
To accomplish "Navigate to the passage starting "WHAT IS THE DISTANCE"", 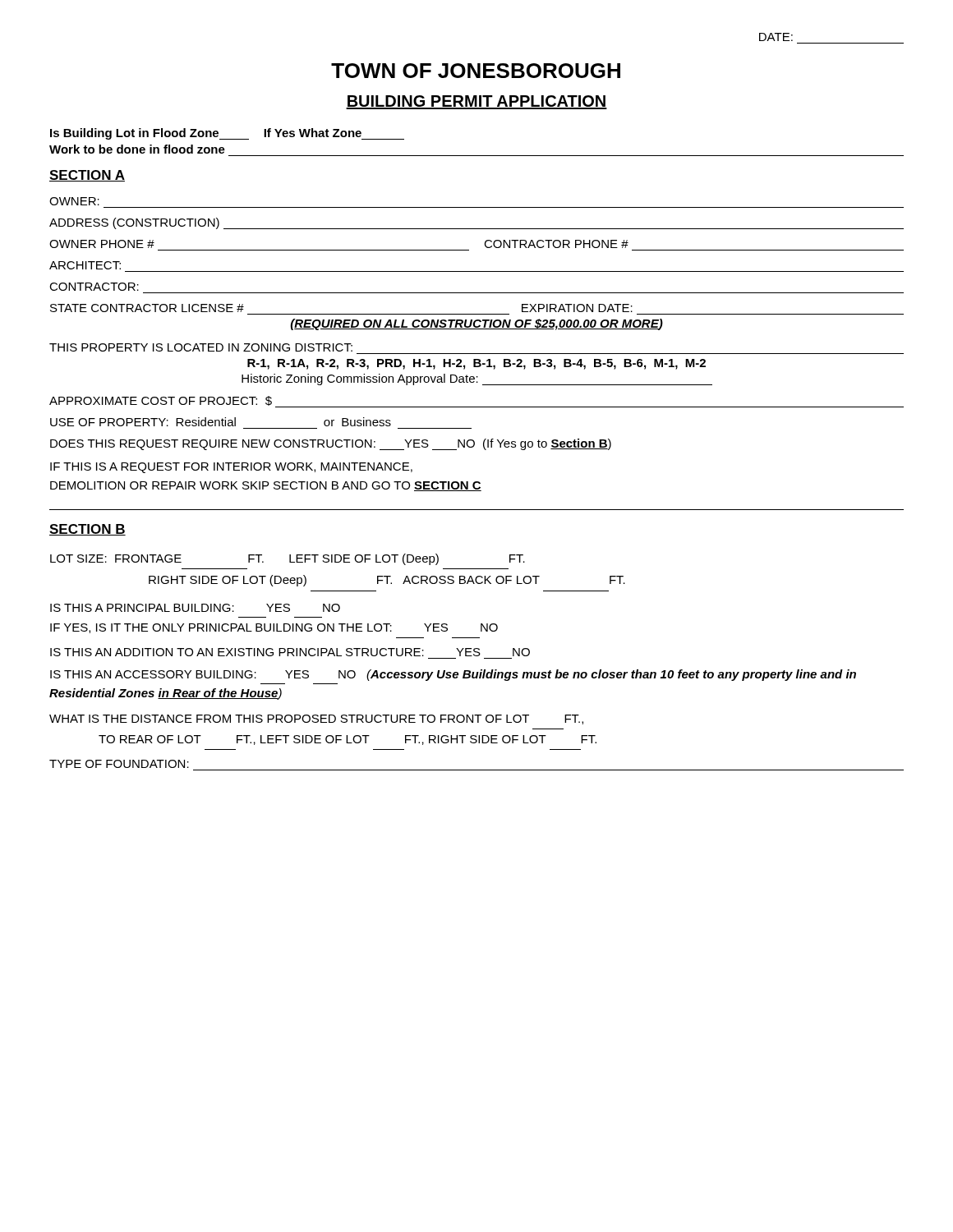I will point(476,729).
